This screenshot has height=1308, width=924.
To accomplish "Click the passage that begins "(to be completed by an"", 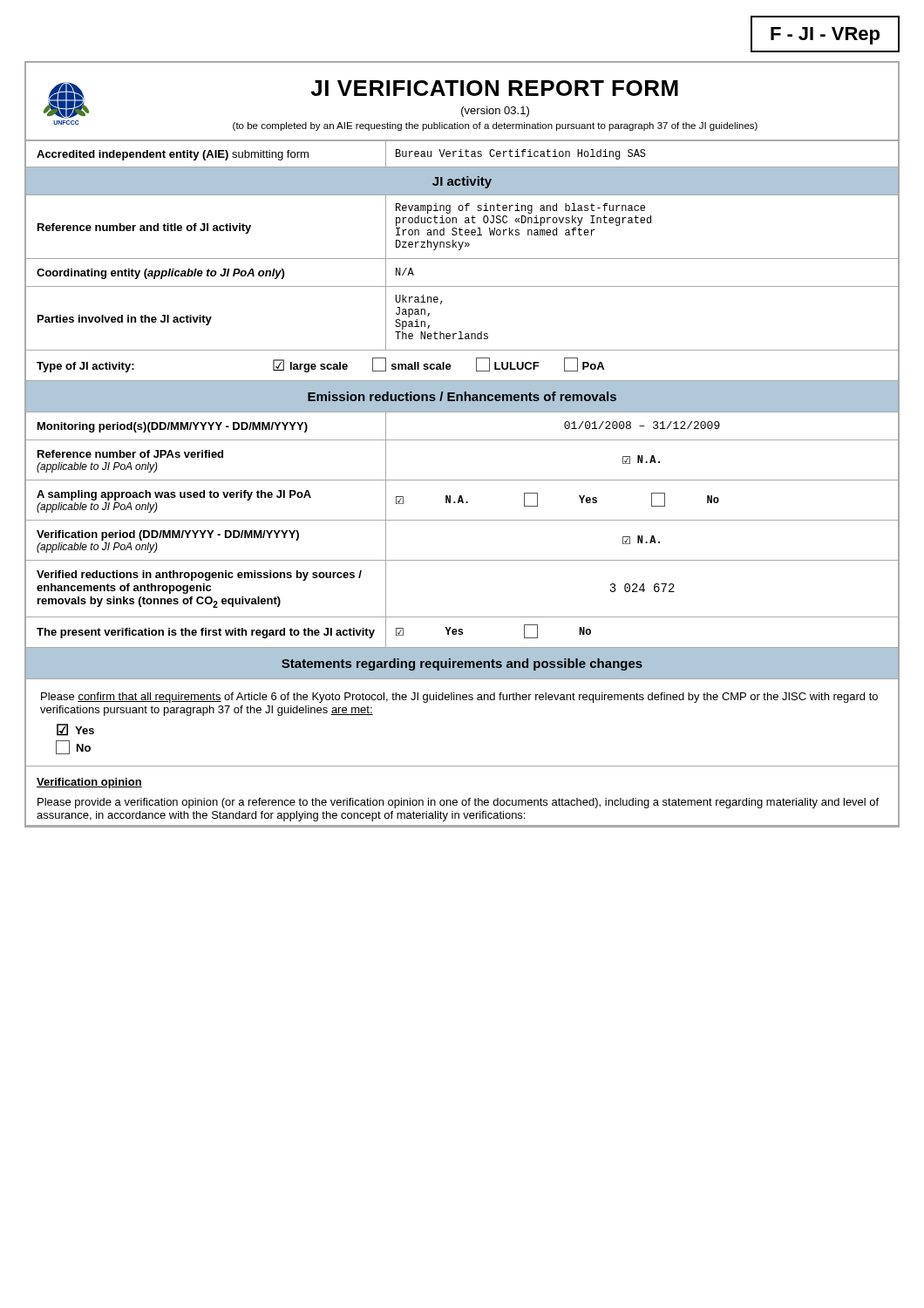I will [495, 126].
